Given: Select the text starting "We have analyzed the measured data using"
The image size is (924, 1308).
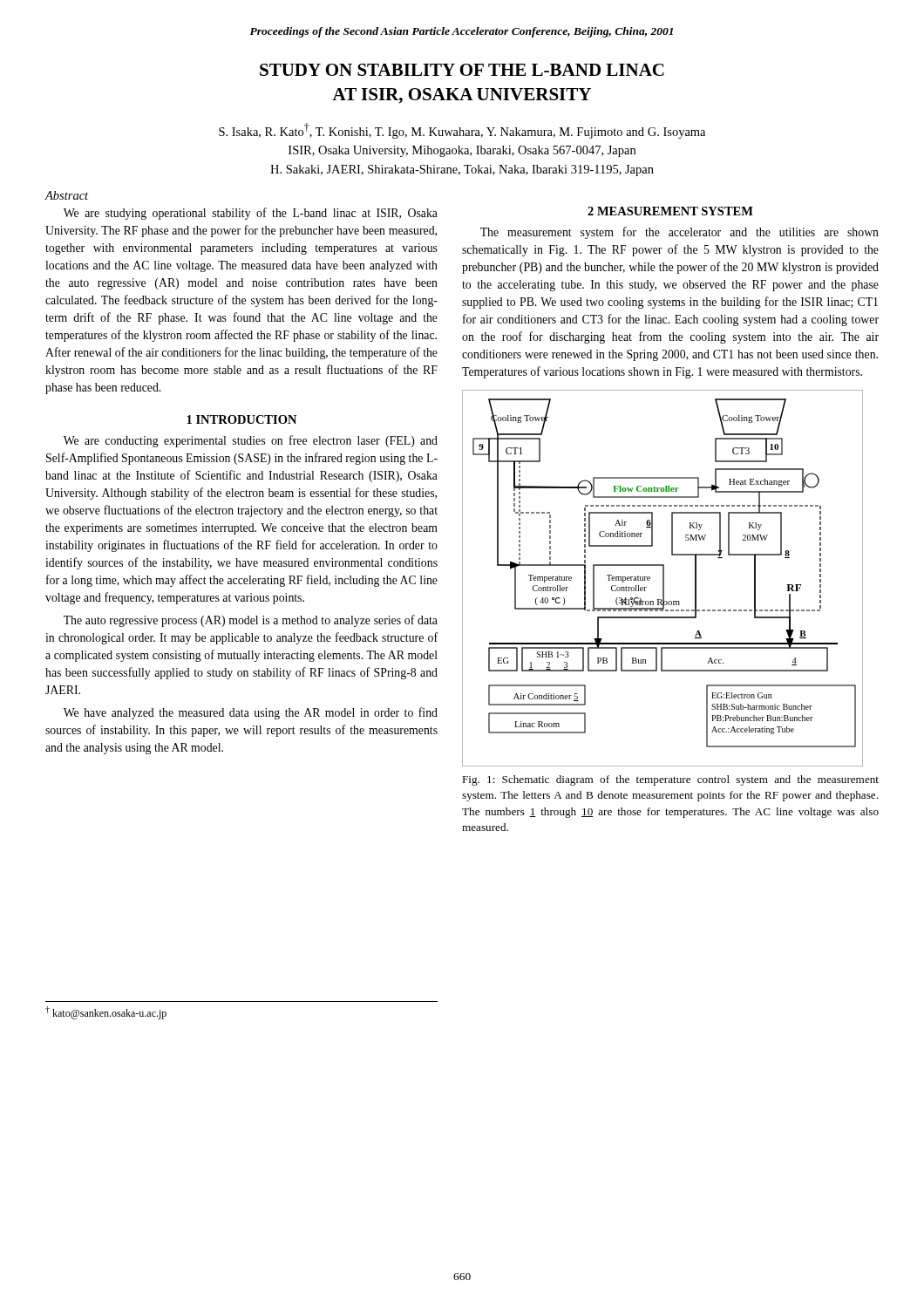Looking at the screenshot, I should pos(241,730).
